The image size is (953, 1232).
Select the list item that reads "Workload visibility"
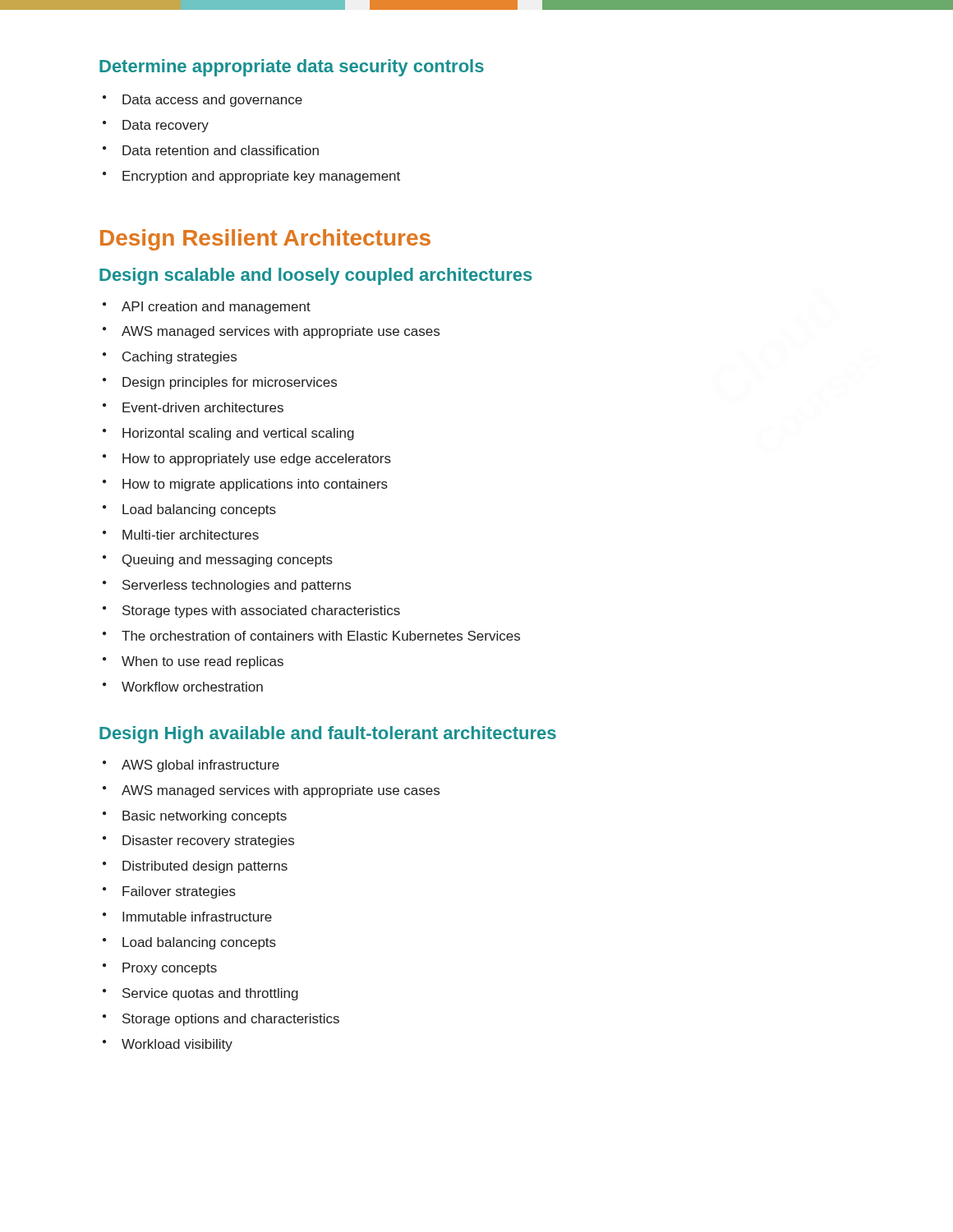168,1045
